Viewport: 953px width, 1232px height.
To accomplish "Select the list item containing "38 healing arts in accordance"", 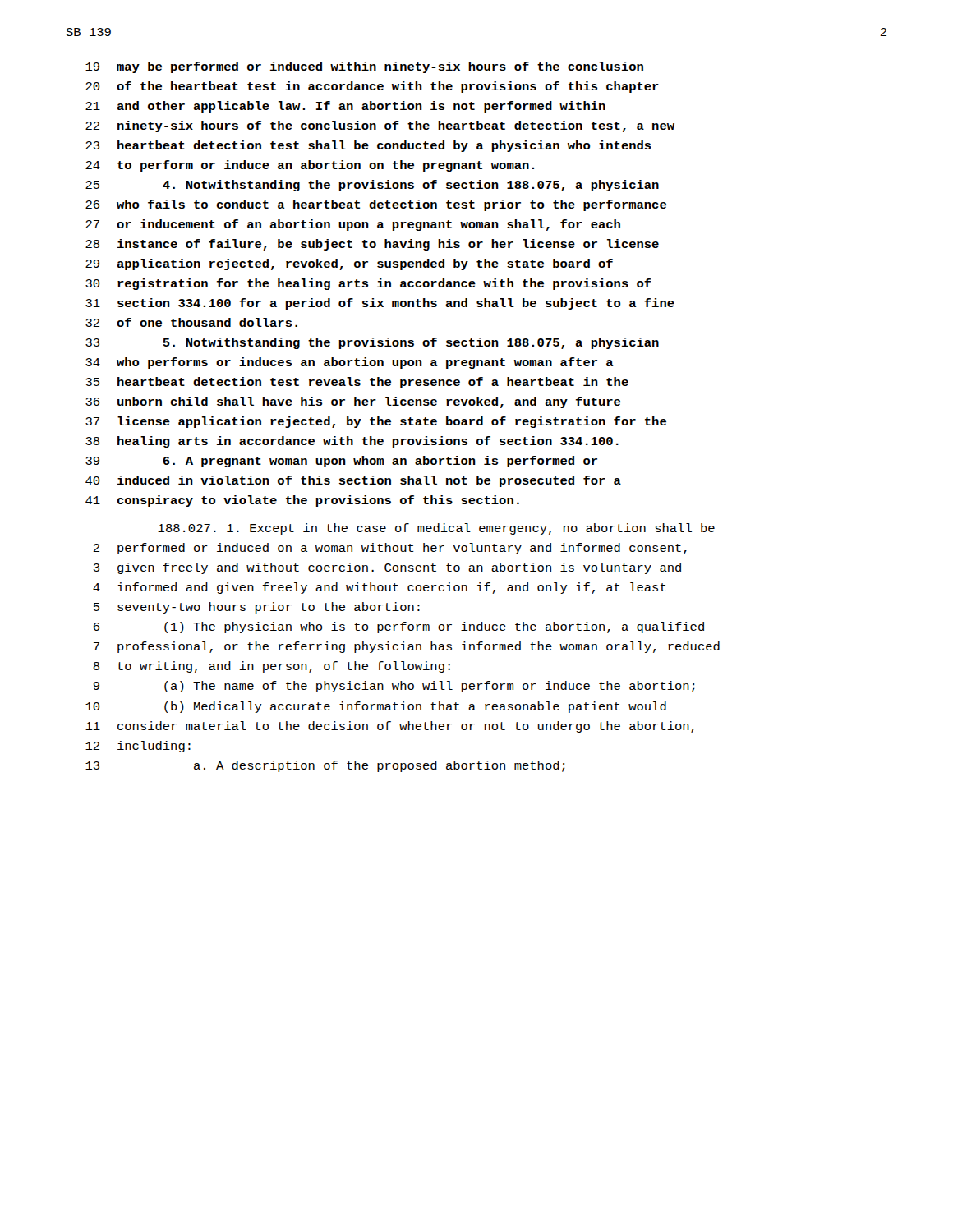I will tap(343, 442).
